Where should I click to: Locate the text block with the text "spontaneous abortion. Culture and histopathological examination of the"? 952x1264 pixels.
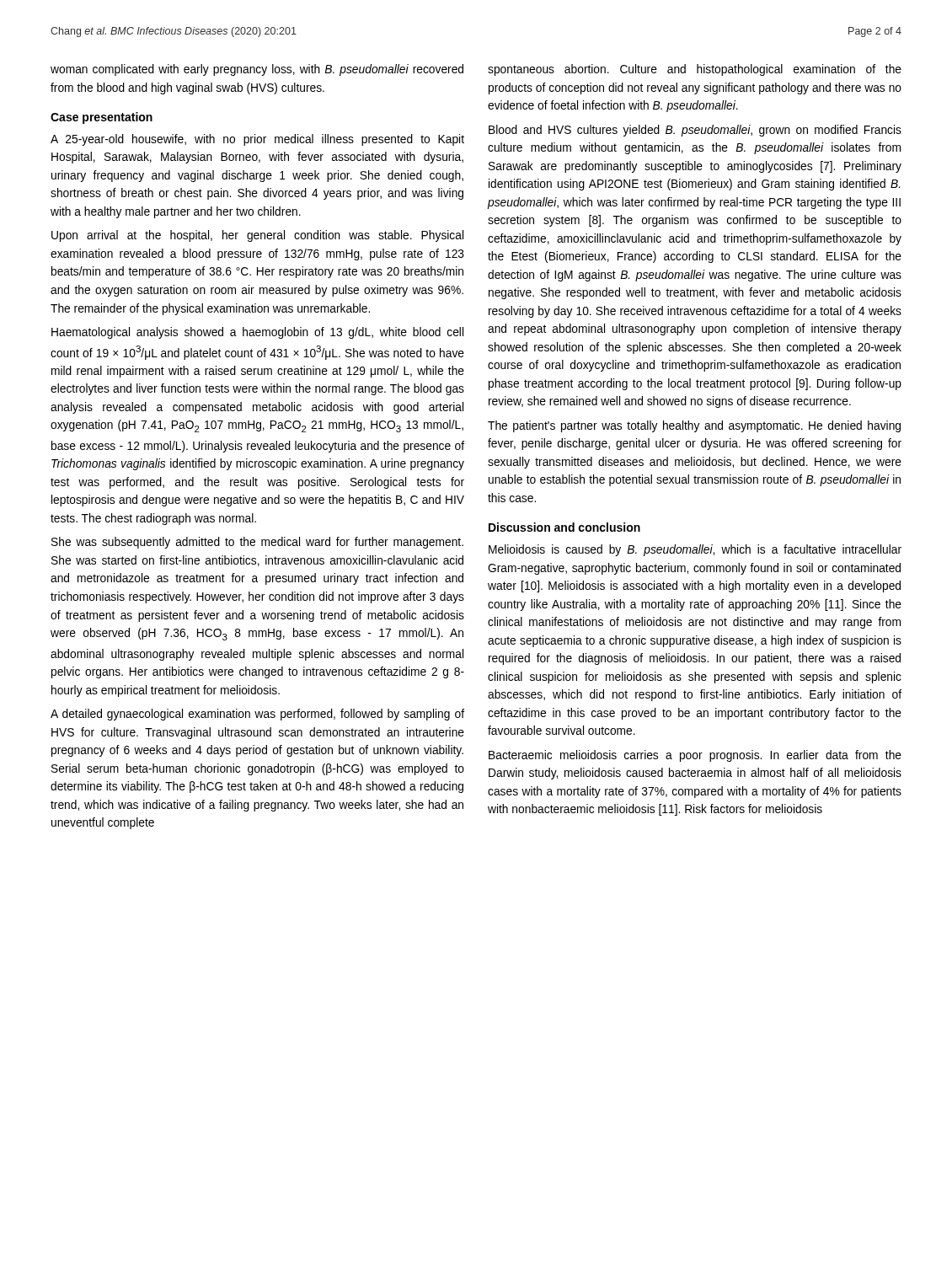(x=695, y=284)
